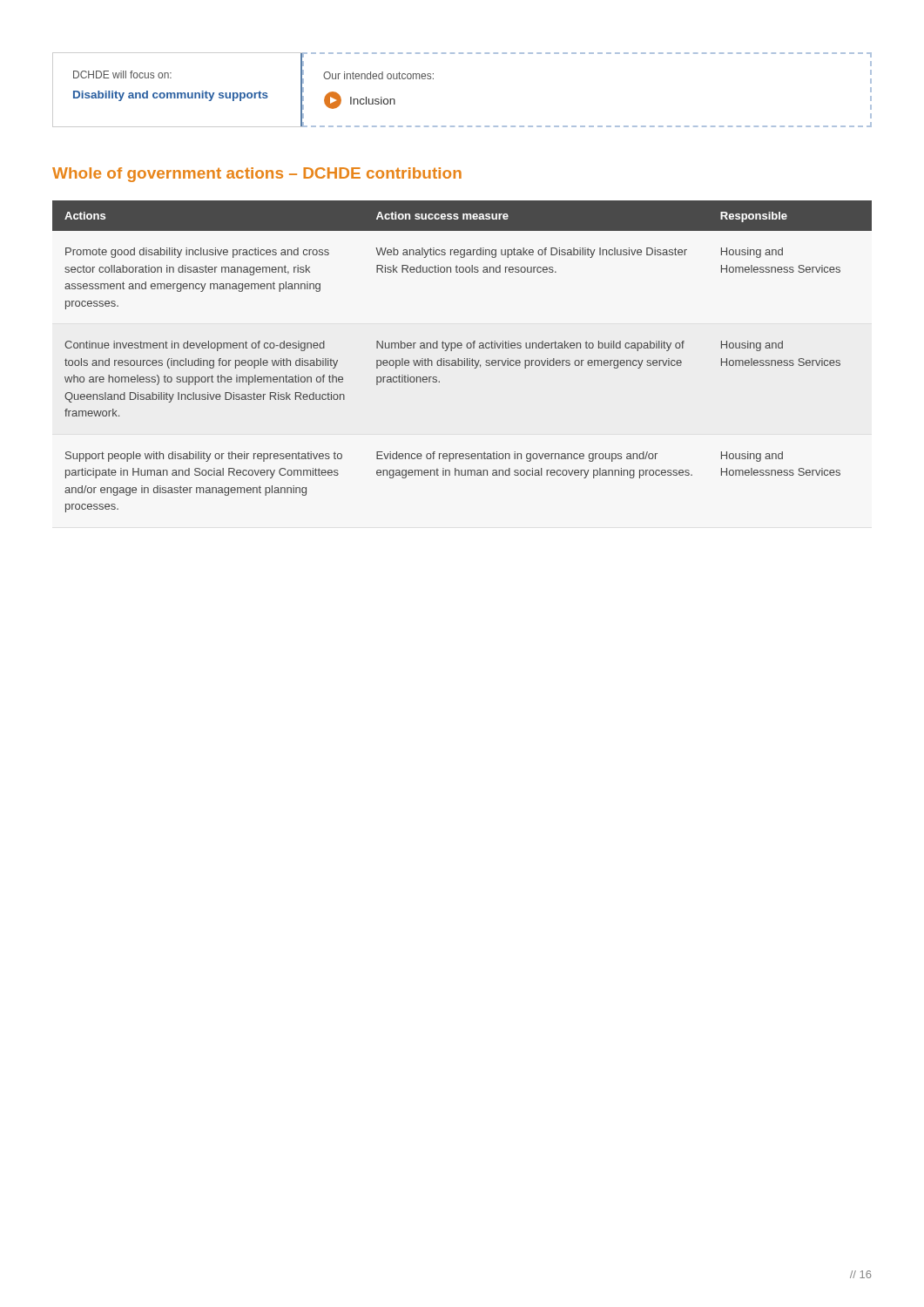Locate the table
The image size is (924, 1307).
[x=462, y=364]
